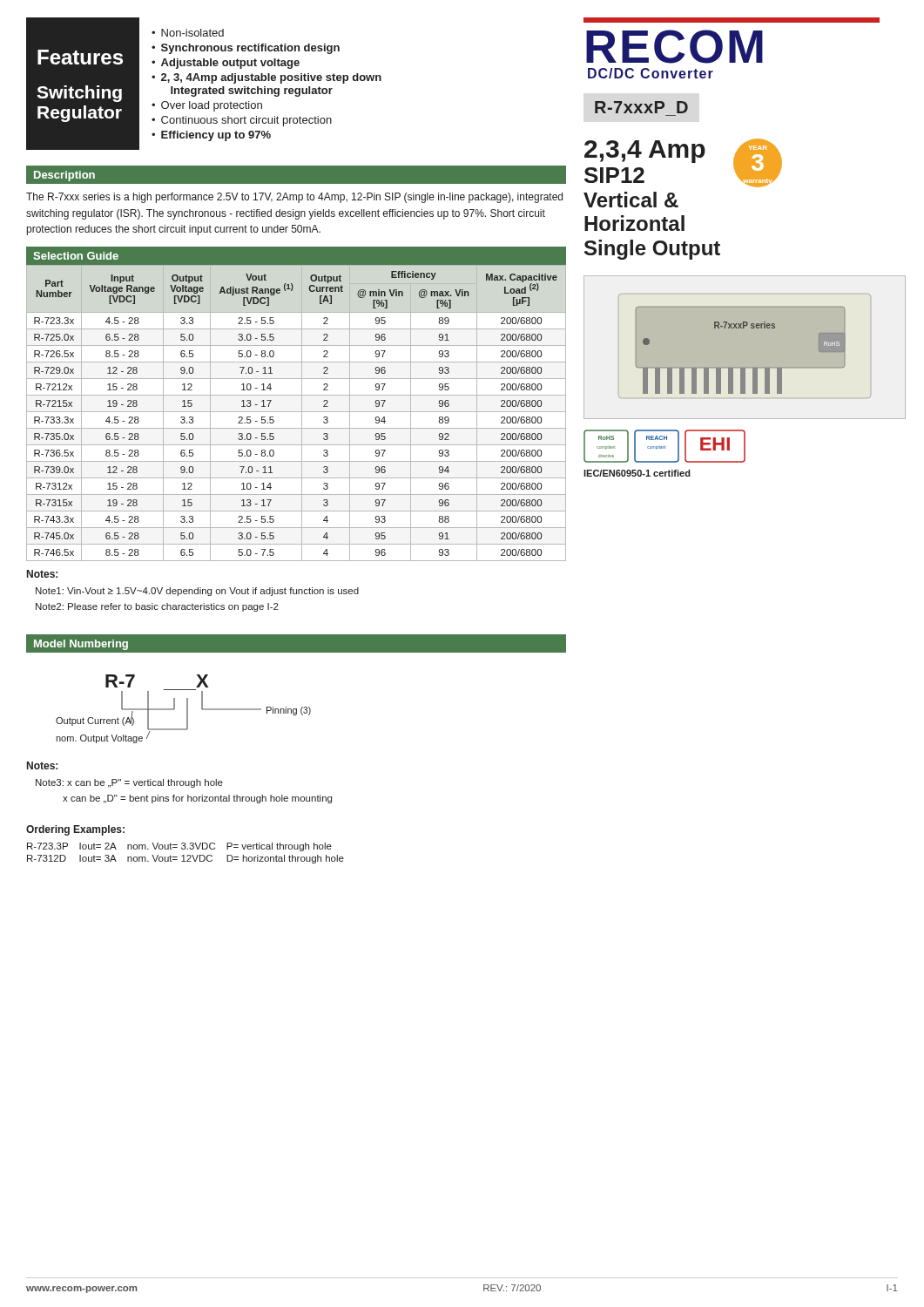
Task: Find "• Over load protection" on this page
Action: point(207,105)
